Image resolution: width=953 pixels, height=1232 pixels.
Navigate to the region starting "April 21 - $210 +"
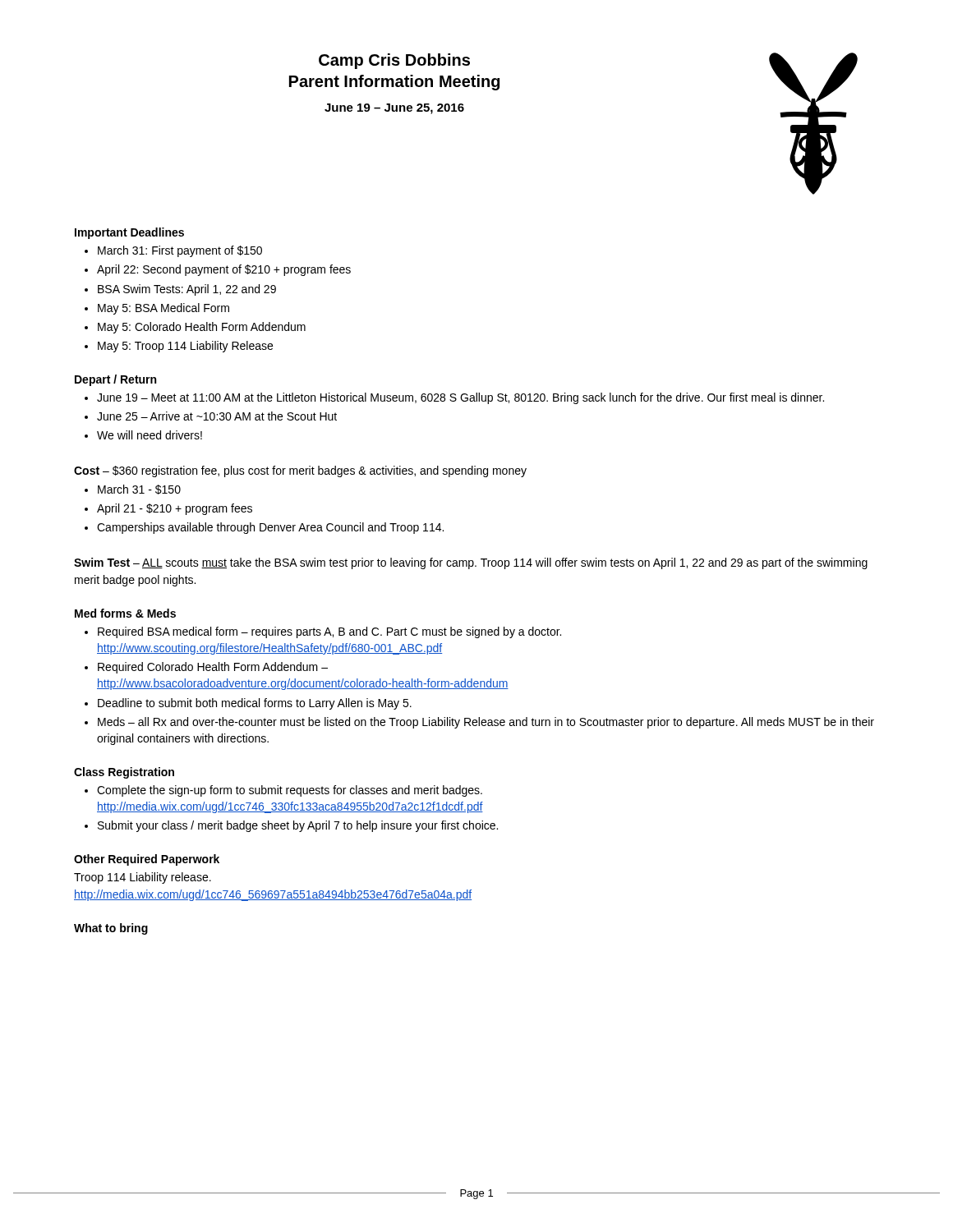coord(175,508)
